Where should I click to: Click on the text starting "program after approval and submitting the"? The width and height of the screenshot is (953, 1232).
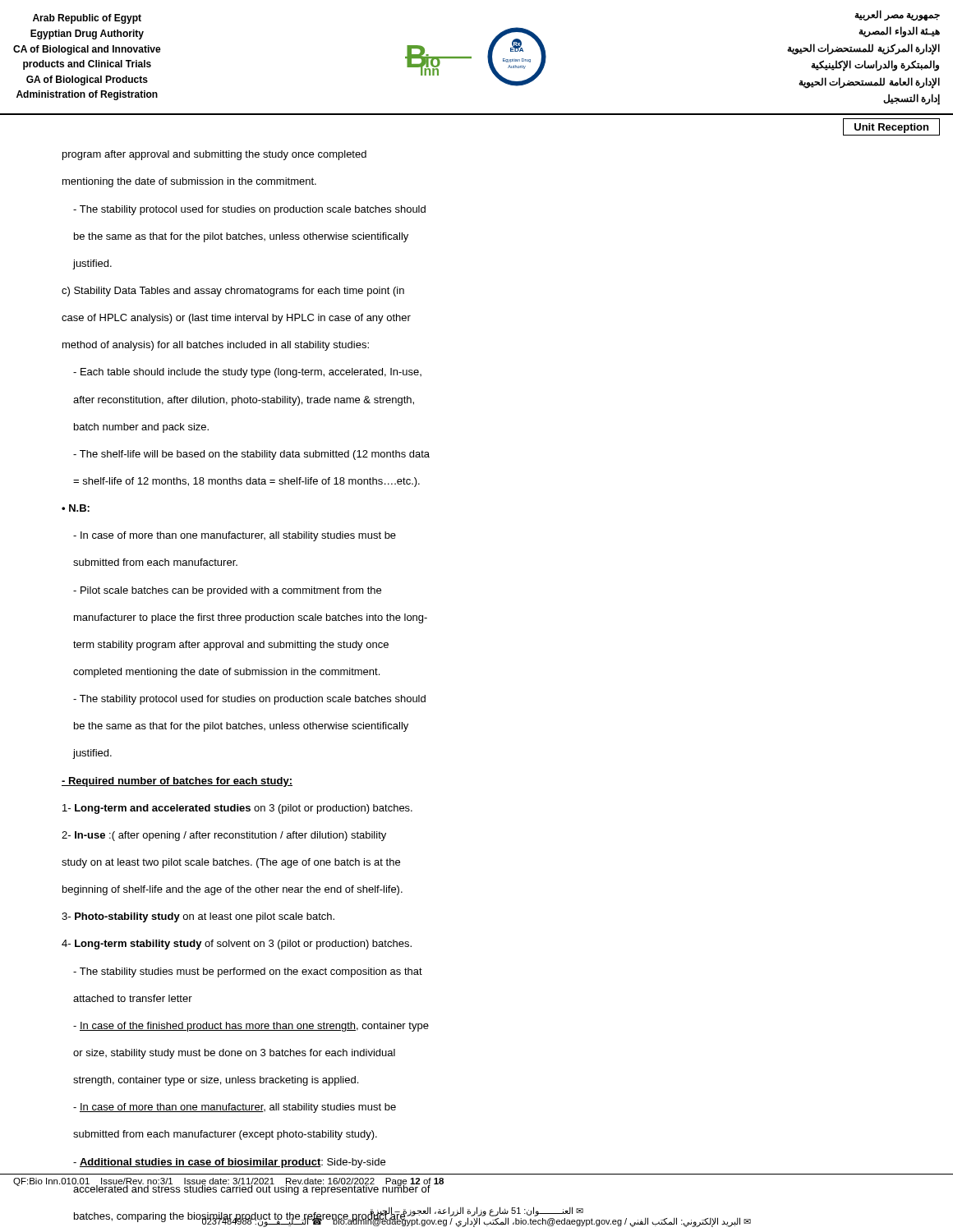(x=214, y=155)
